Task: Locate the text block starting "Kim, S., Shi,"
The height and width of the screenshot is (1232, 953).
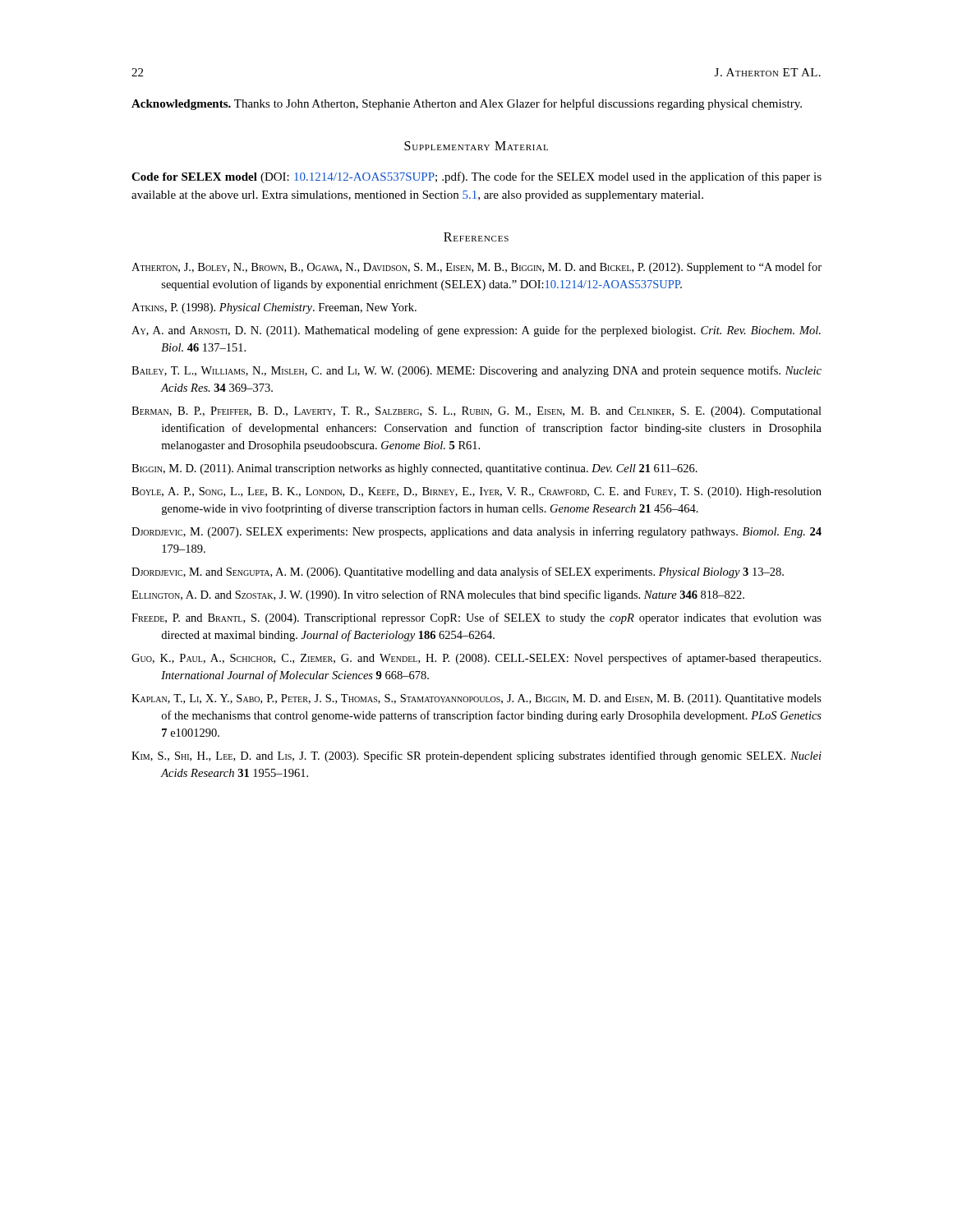Action: (476, 764)
